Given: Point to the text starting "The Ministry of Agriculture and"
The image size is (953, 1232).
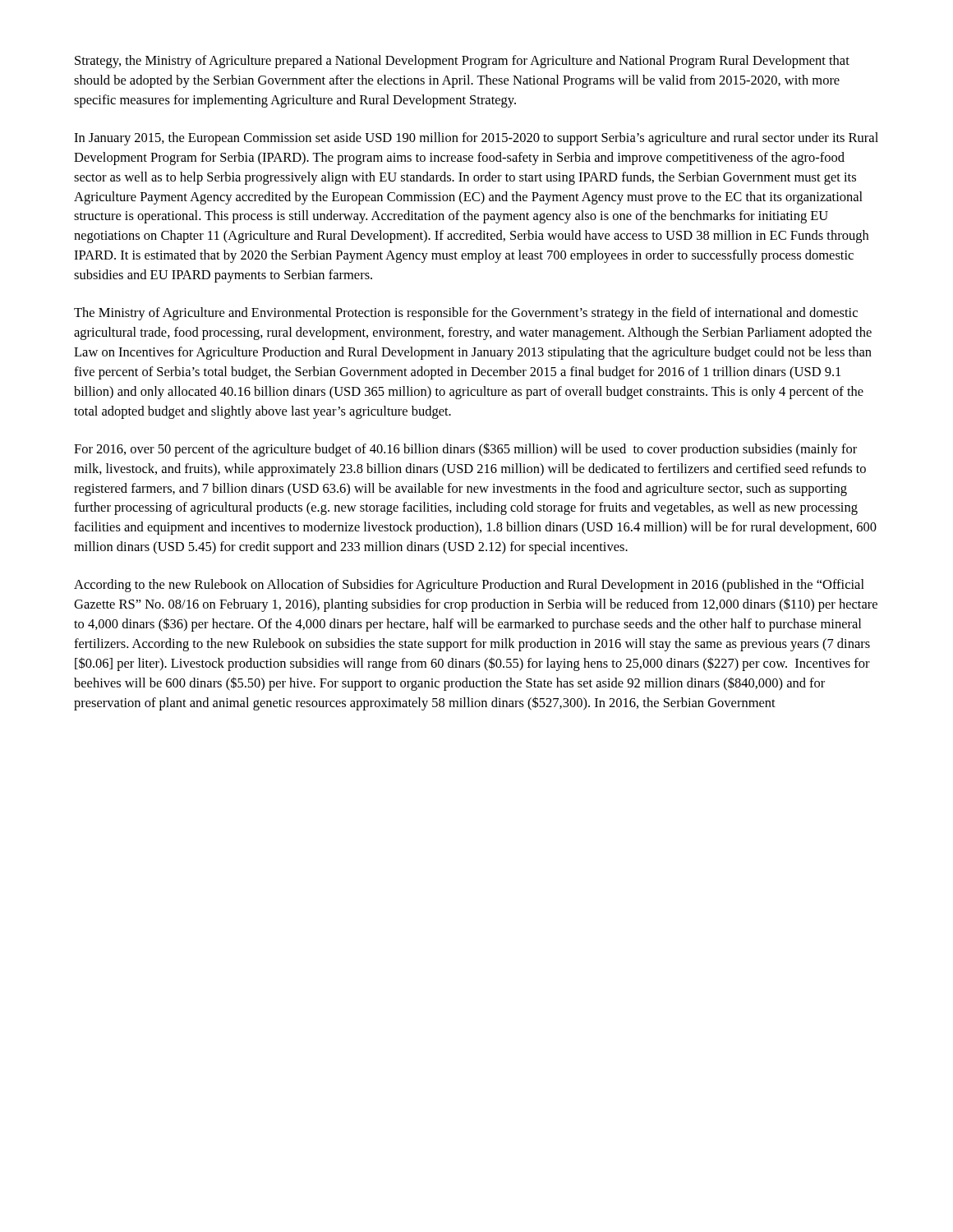Looking at the screenshot, I should pos(473,362).
